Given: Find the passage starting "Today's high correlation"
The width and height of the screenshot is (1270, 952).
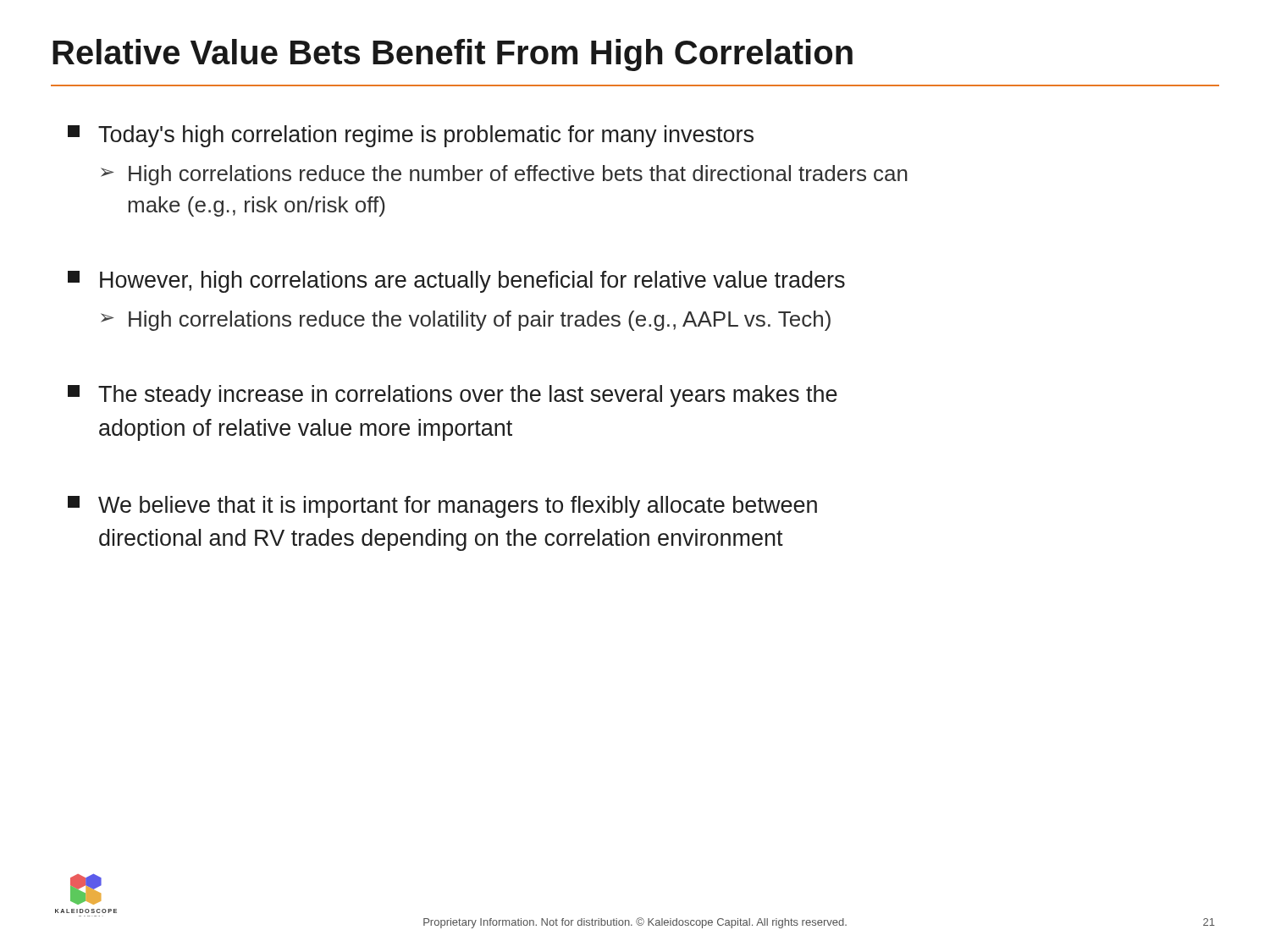Looking at the screenshot, I should pos(635,169).
